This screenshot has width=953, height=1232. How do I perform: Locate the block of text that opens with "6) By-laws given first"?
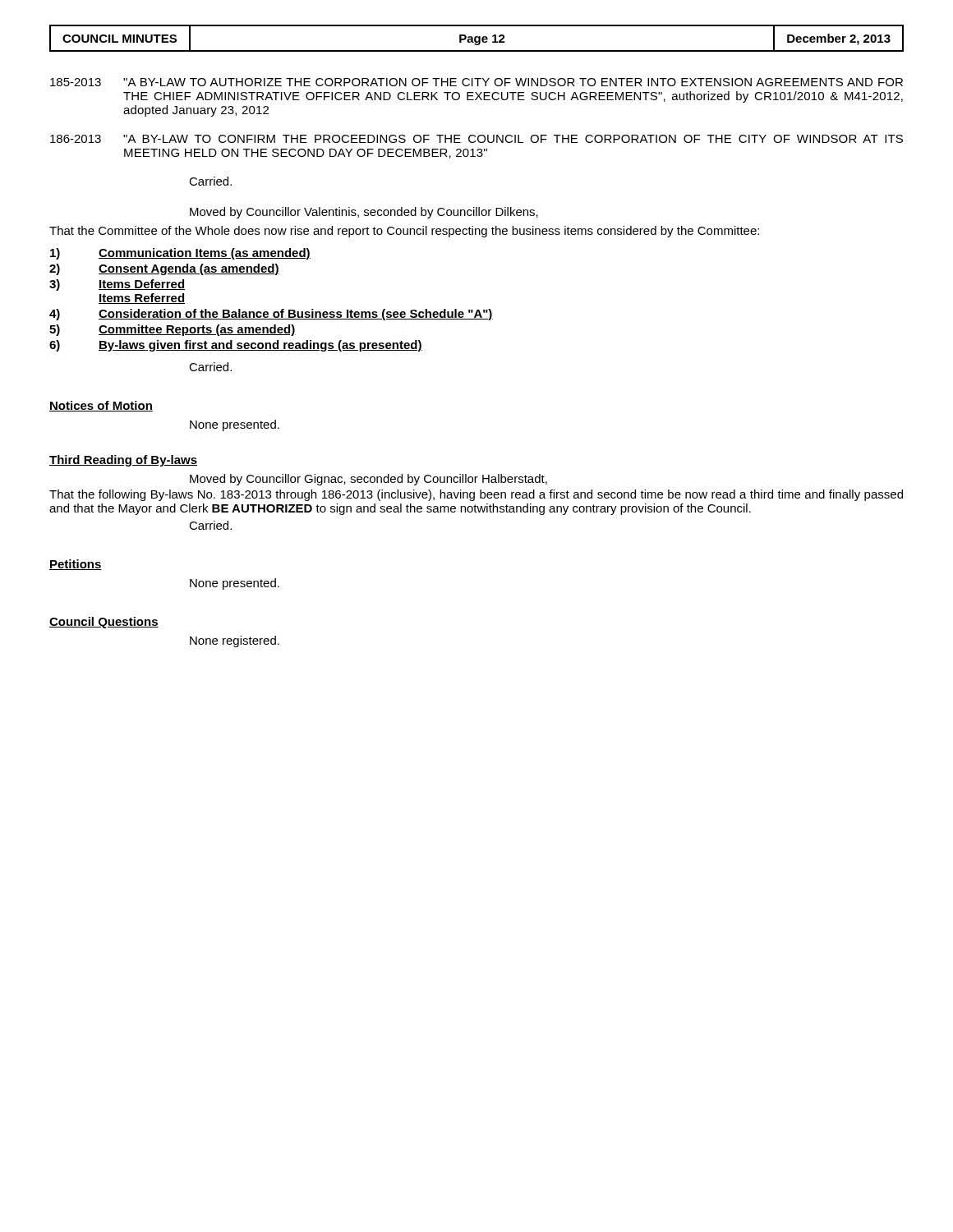pos(236,346)
